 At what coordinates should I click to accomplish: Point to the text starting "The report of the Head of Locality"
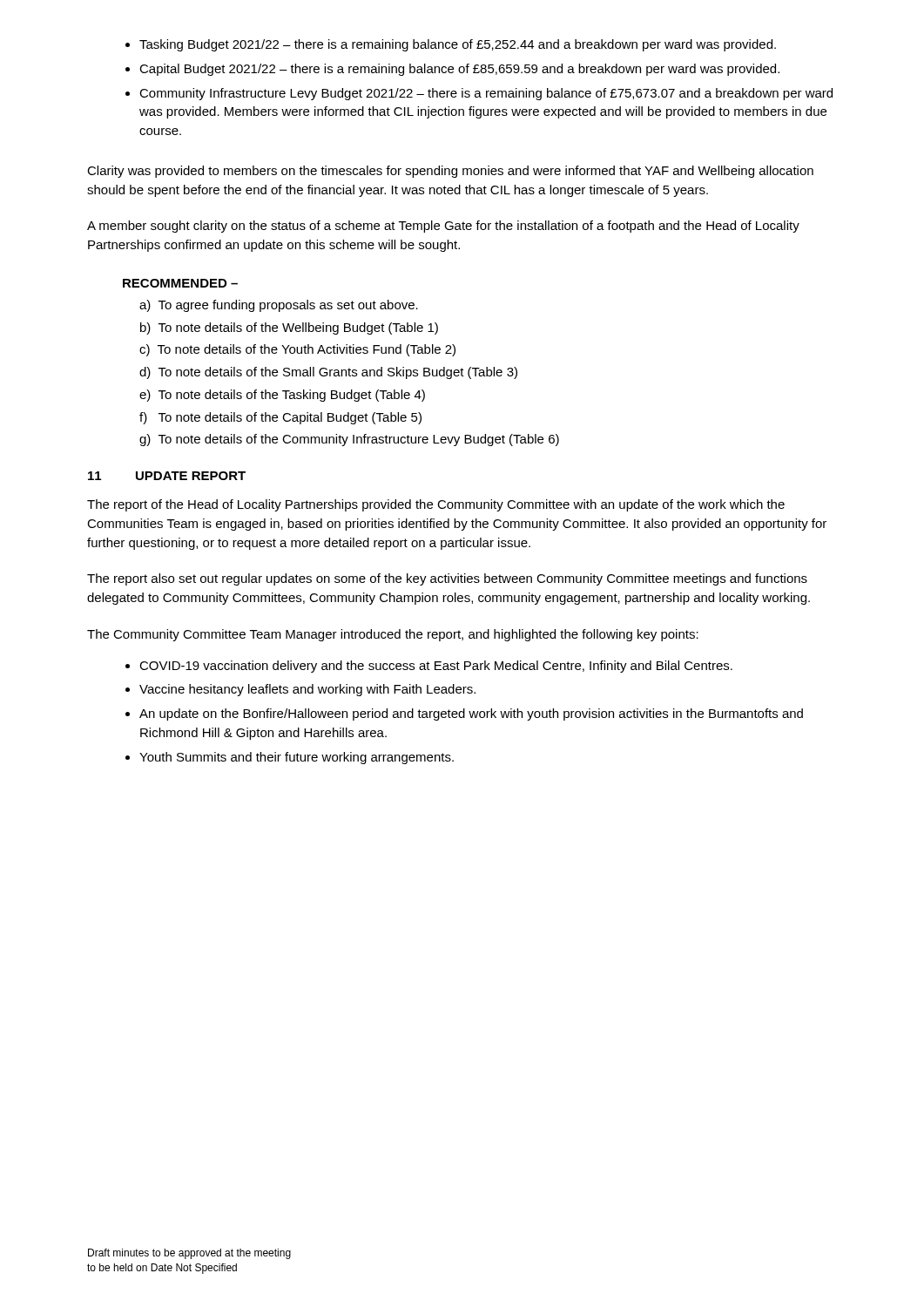pos(457,523)
